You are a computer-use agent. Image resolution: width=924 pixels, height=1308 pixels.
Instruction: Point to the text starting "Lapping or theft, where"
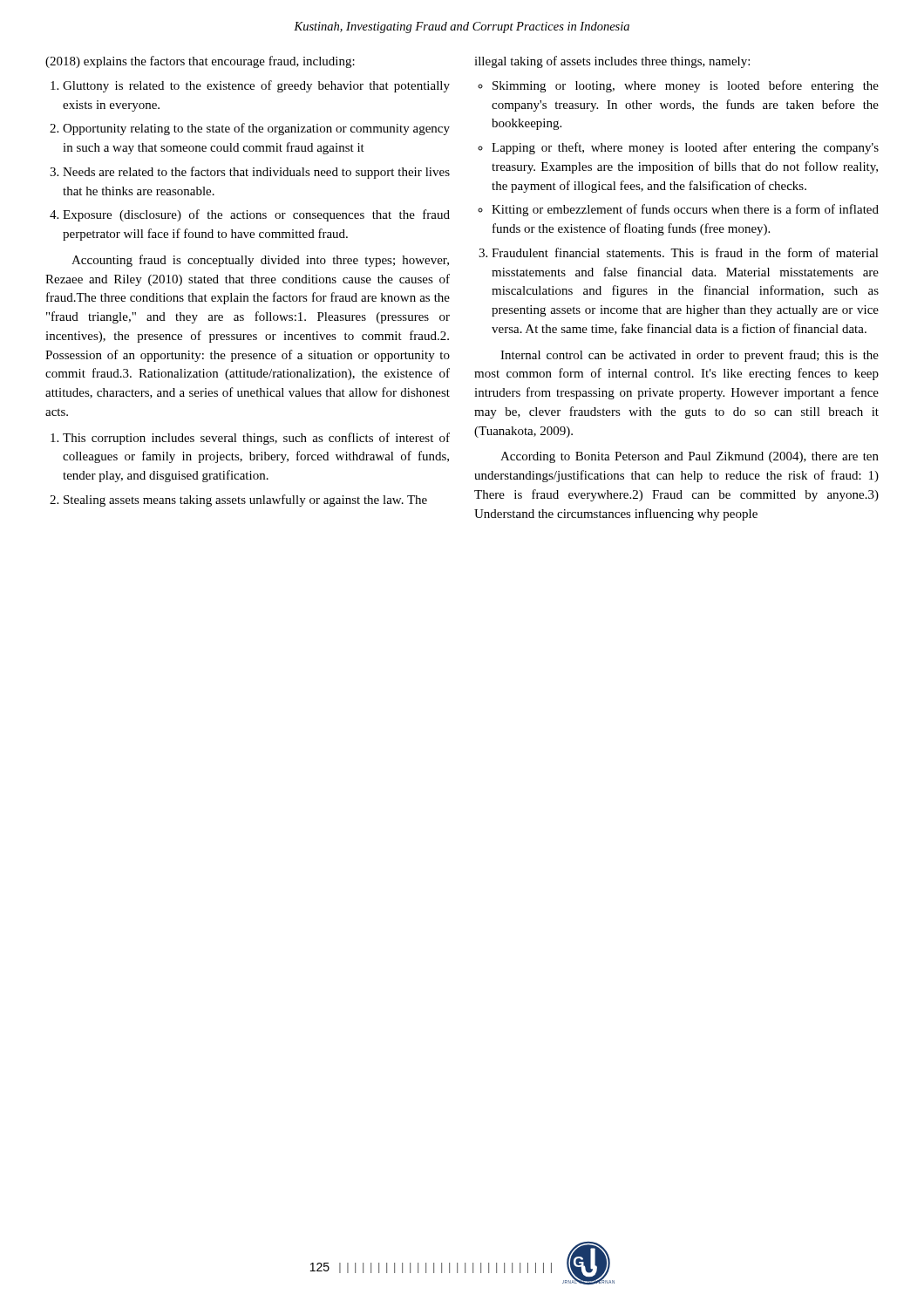685,167
